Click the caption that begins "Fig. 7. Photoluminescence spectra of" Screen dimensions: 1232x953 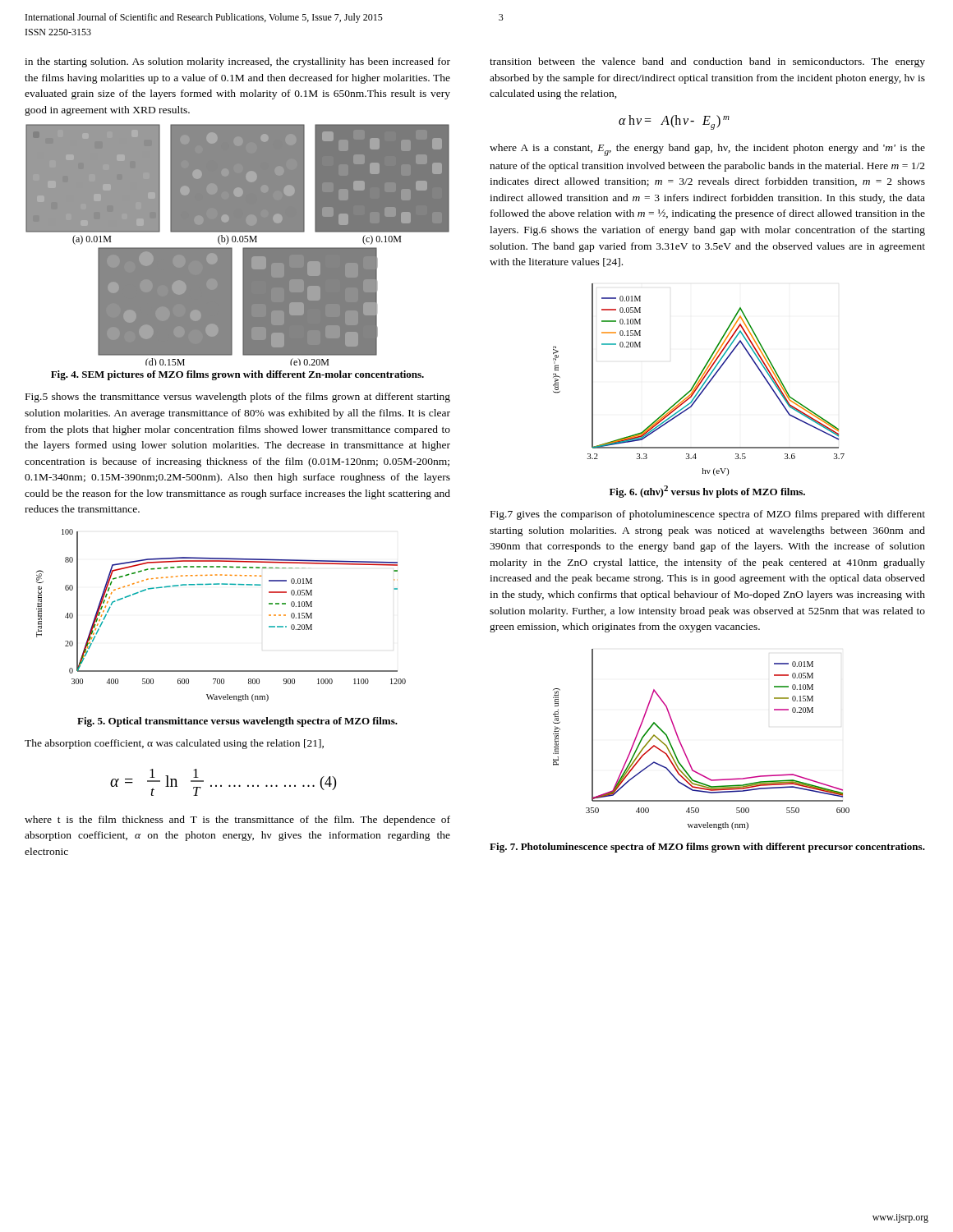(707, 846)
